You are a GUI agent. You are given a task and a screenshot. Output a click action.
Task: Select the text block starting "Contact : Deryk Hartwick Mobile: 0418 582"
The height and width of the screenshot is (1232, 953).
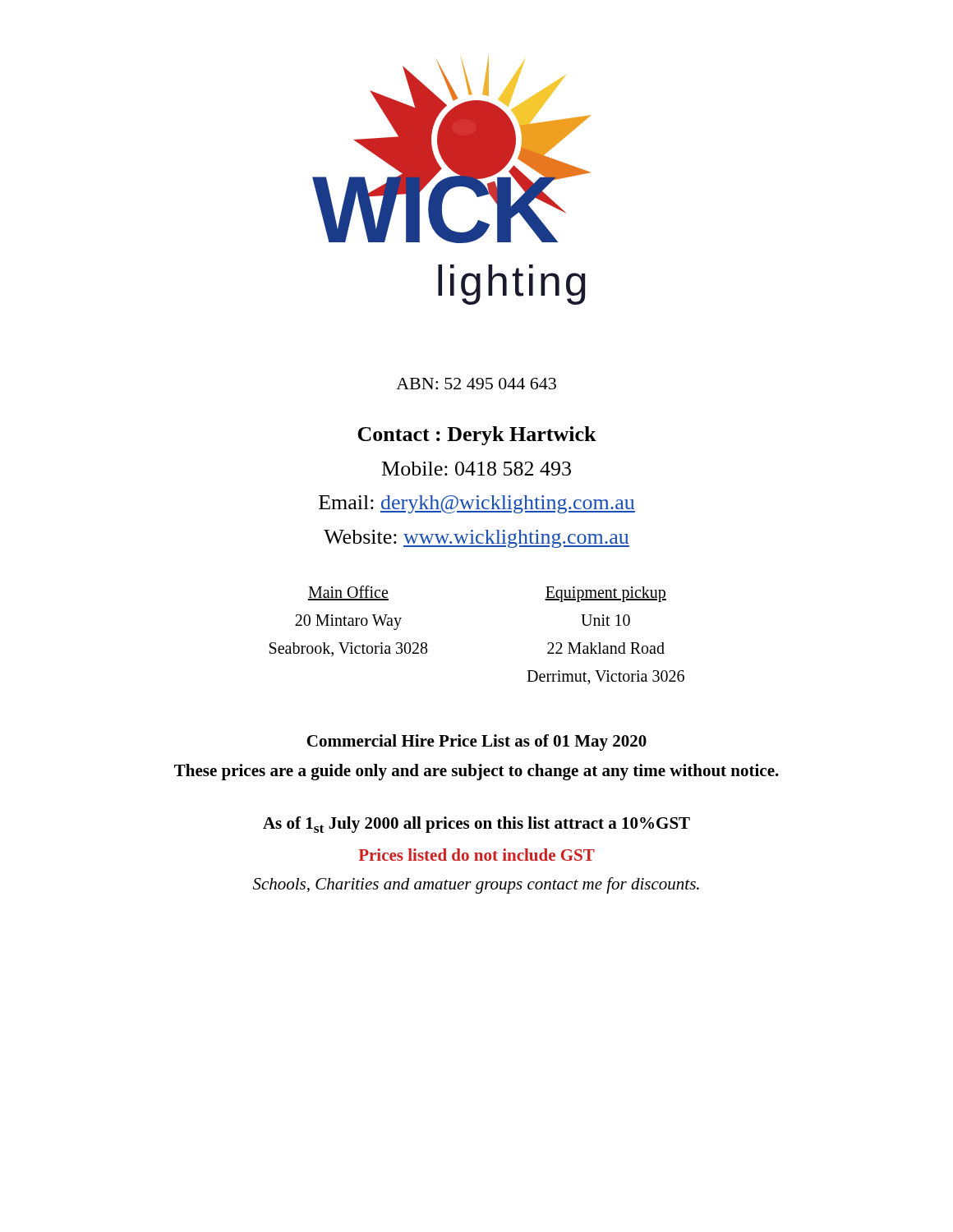point(476,485)
